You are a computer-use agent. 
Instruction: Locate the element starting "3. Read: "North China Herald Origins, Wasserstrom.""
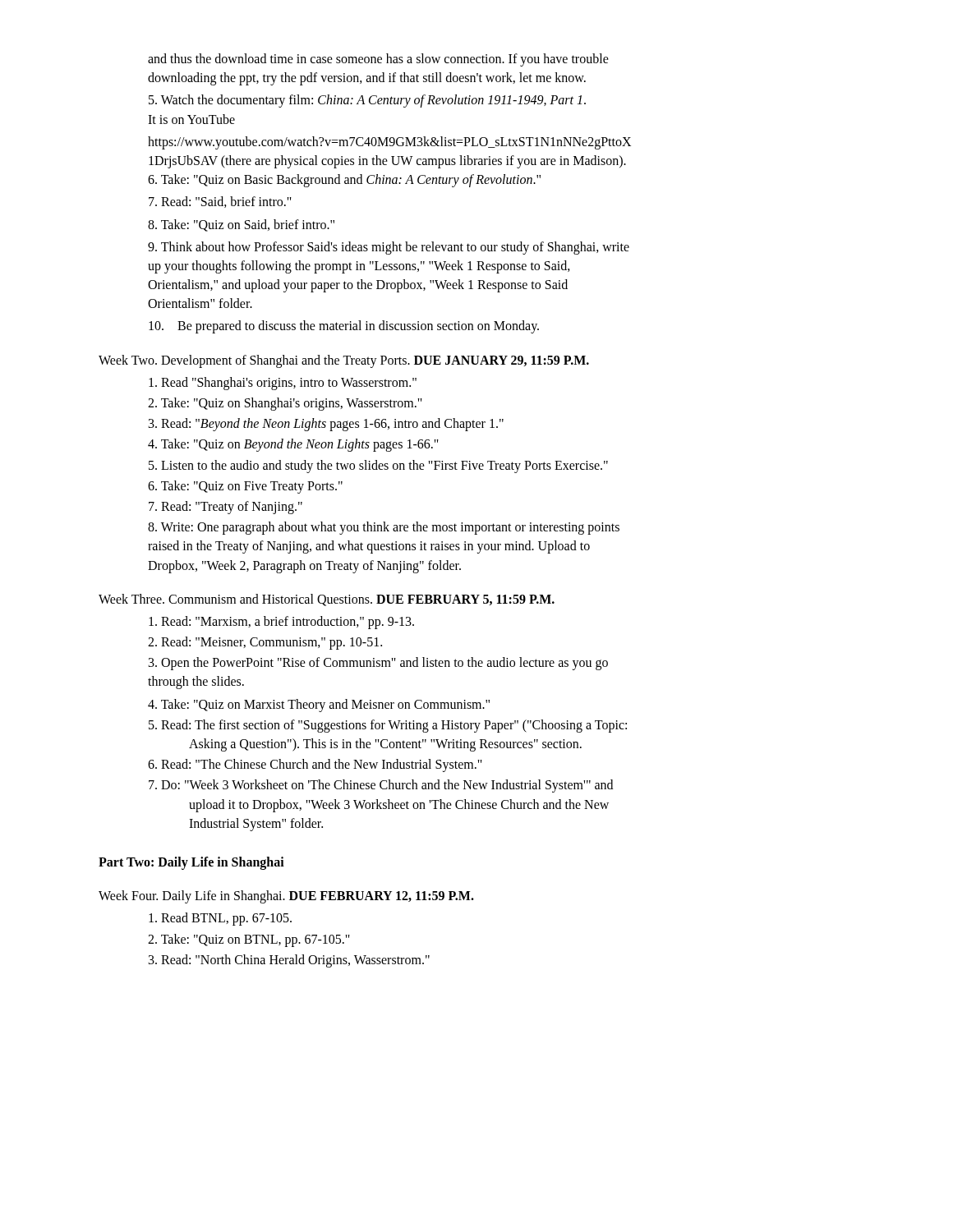coord(289,959)
